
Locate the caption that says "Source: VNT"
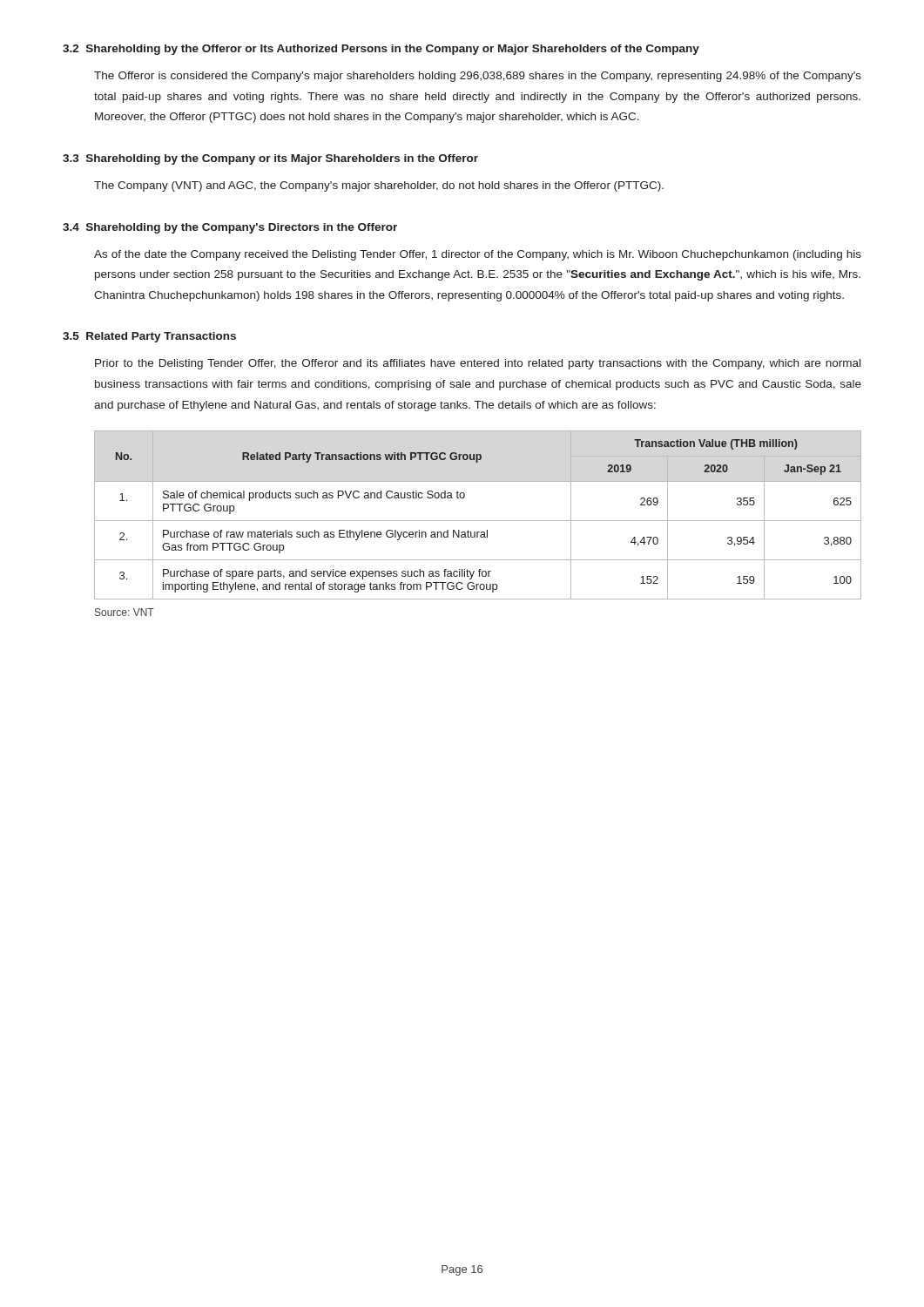[124, 613]
